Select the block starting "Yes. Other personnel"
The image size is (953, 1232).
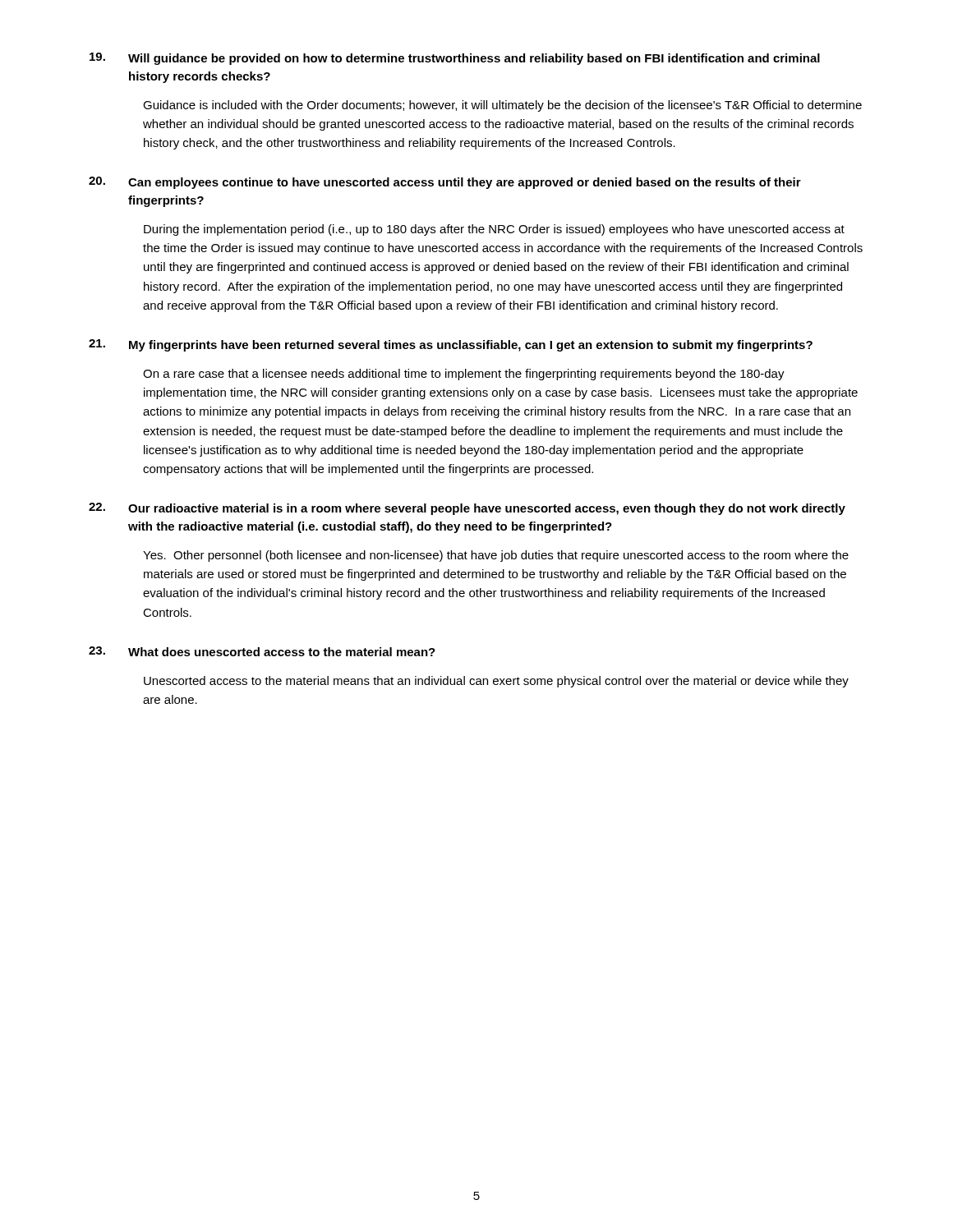496,583
